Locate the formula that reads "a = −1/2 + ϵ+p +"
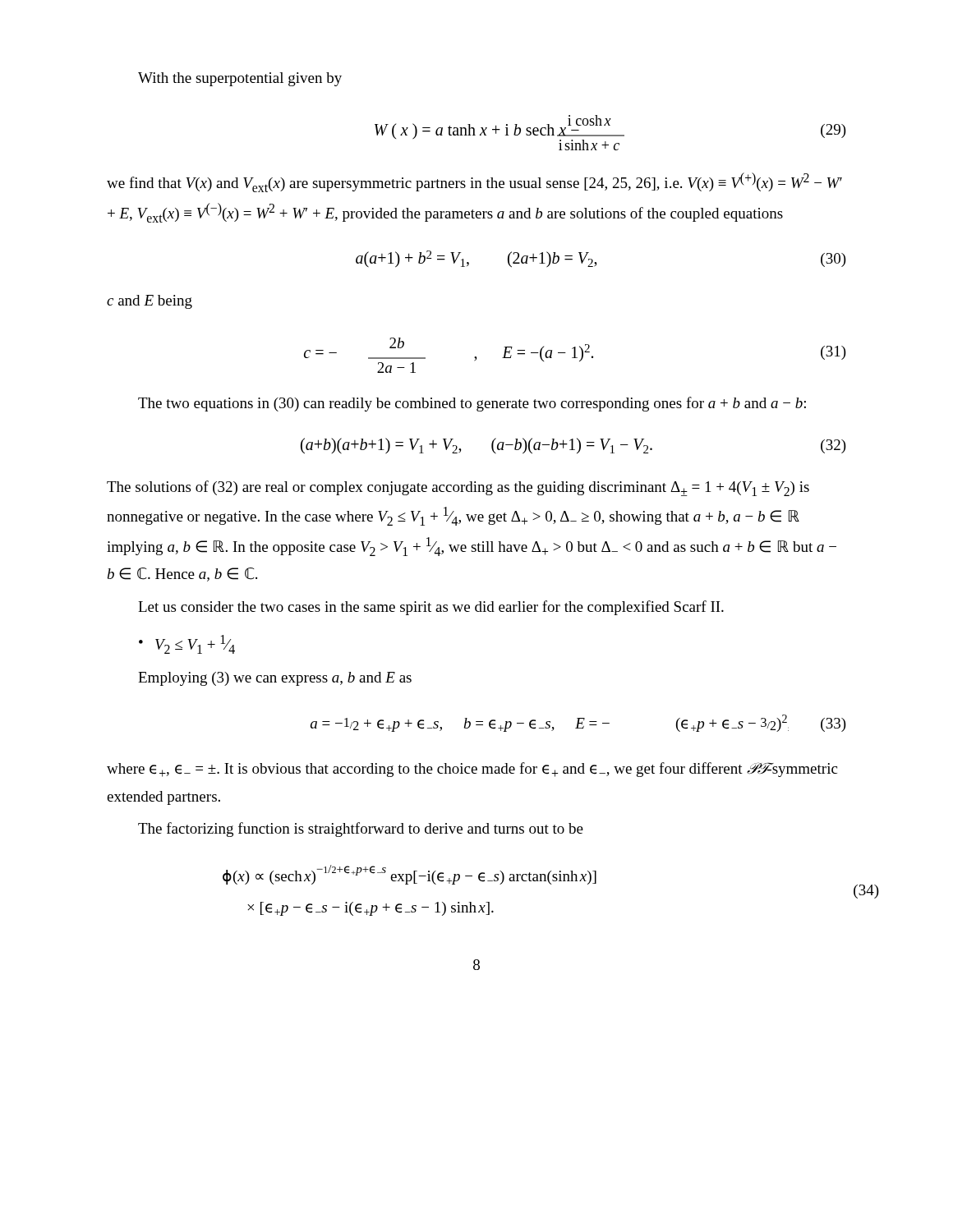This screenshot has height=1232, width=953. pyautogui.click(x=505, y=723)
